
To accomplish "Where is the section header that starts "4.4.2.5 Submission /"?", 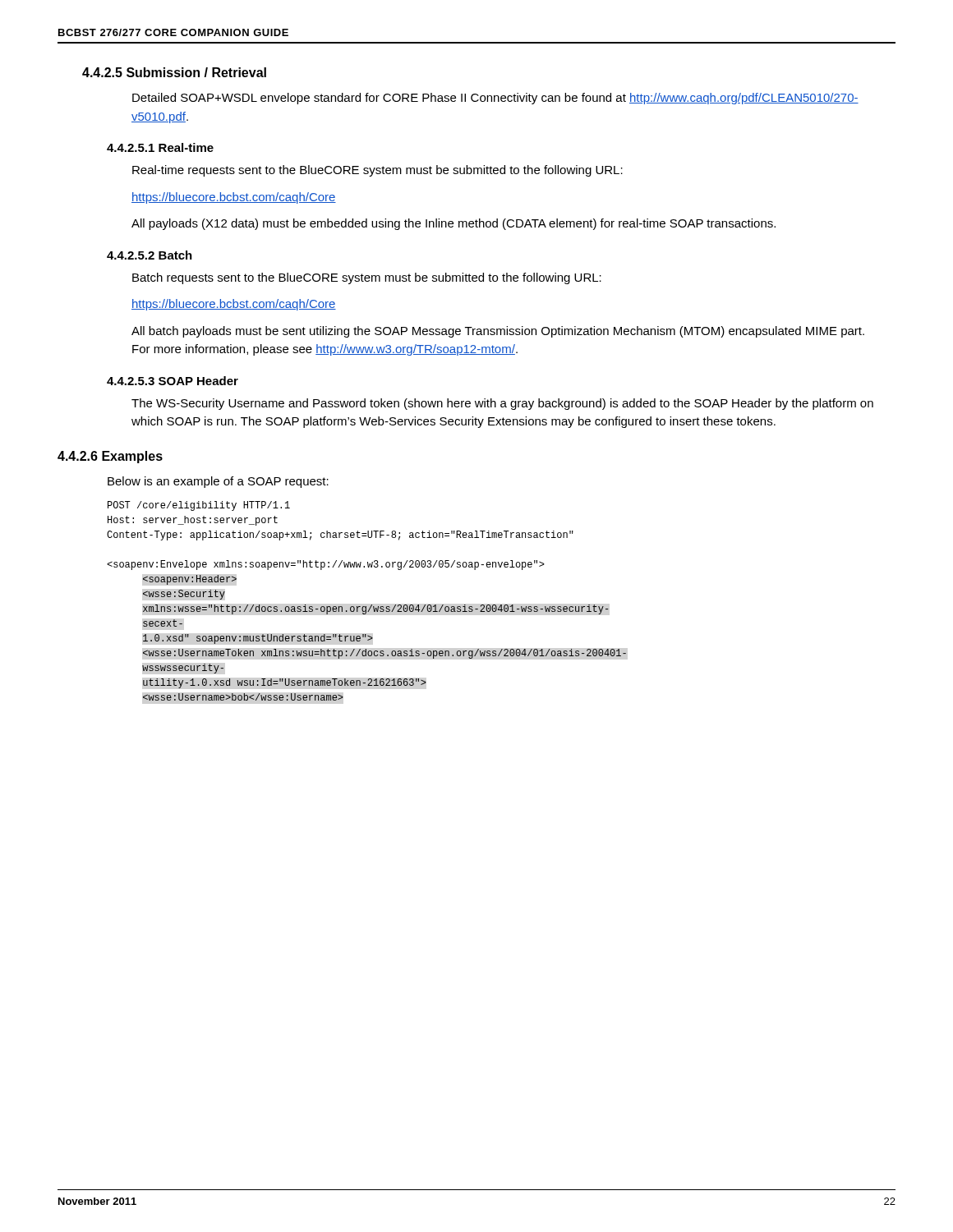I will (175, 73).
